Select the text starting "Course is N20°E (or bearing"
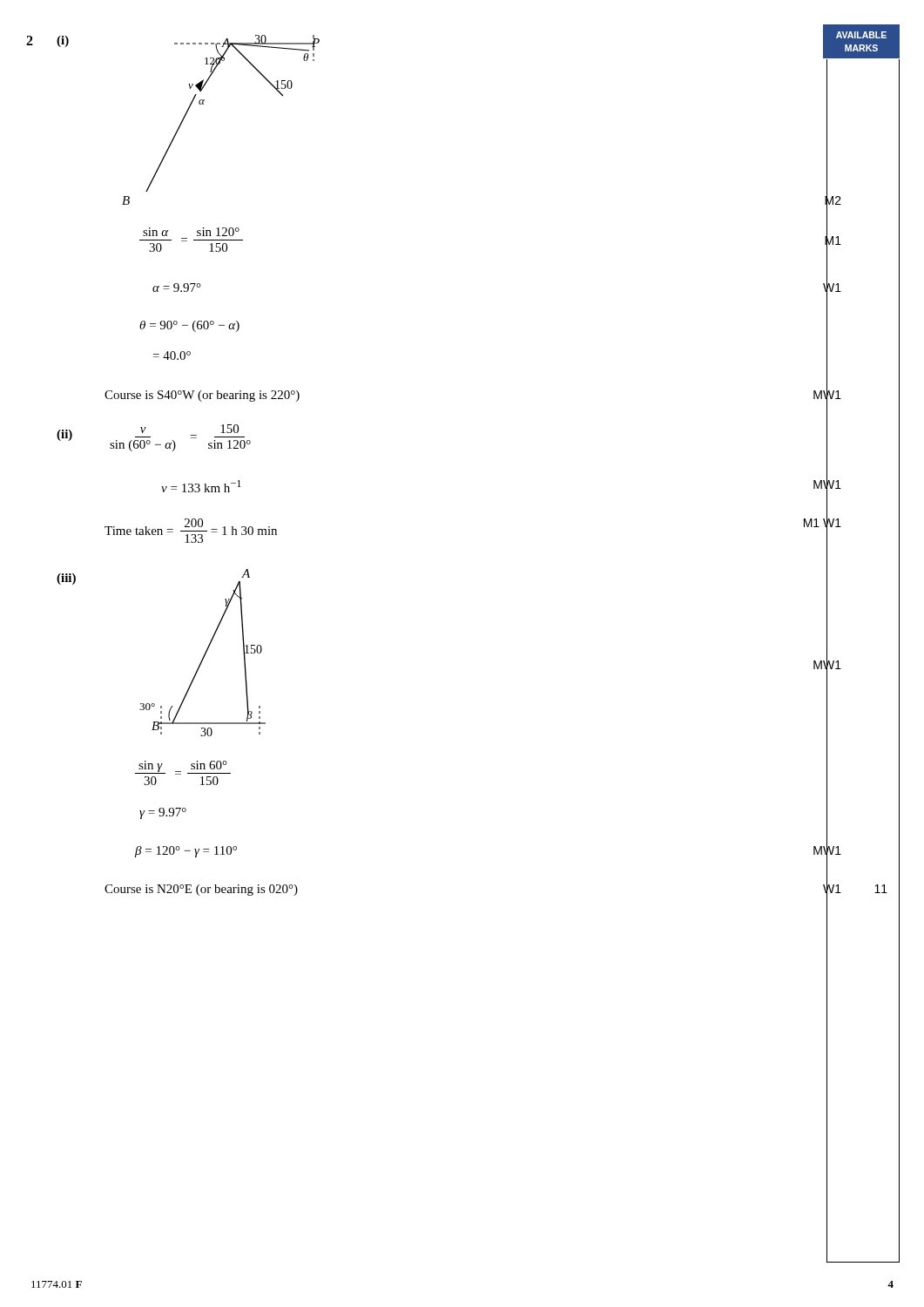The width and height of the screenshot is (924, 1307). (201, 889)
